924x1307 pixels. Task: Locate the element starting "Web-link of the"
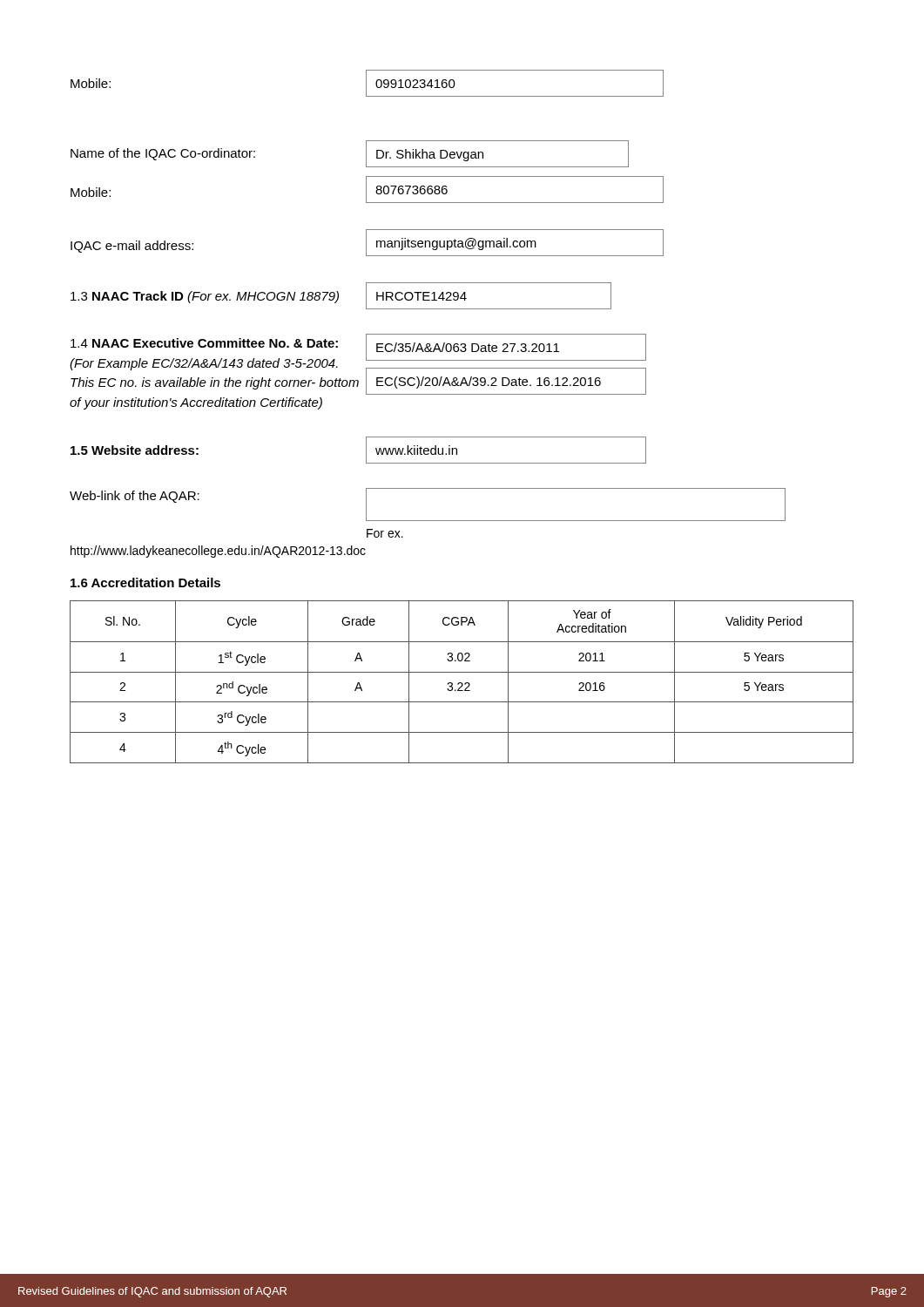428,505
